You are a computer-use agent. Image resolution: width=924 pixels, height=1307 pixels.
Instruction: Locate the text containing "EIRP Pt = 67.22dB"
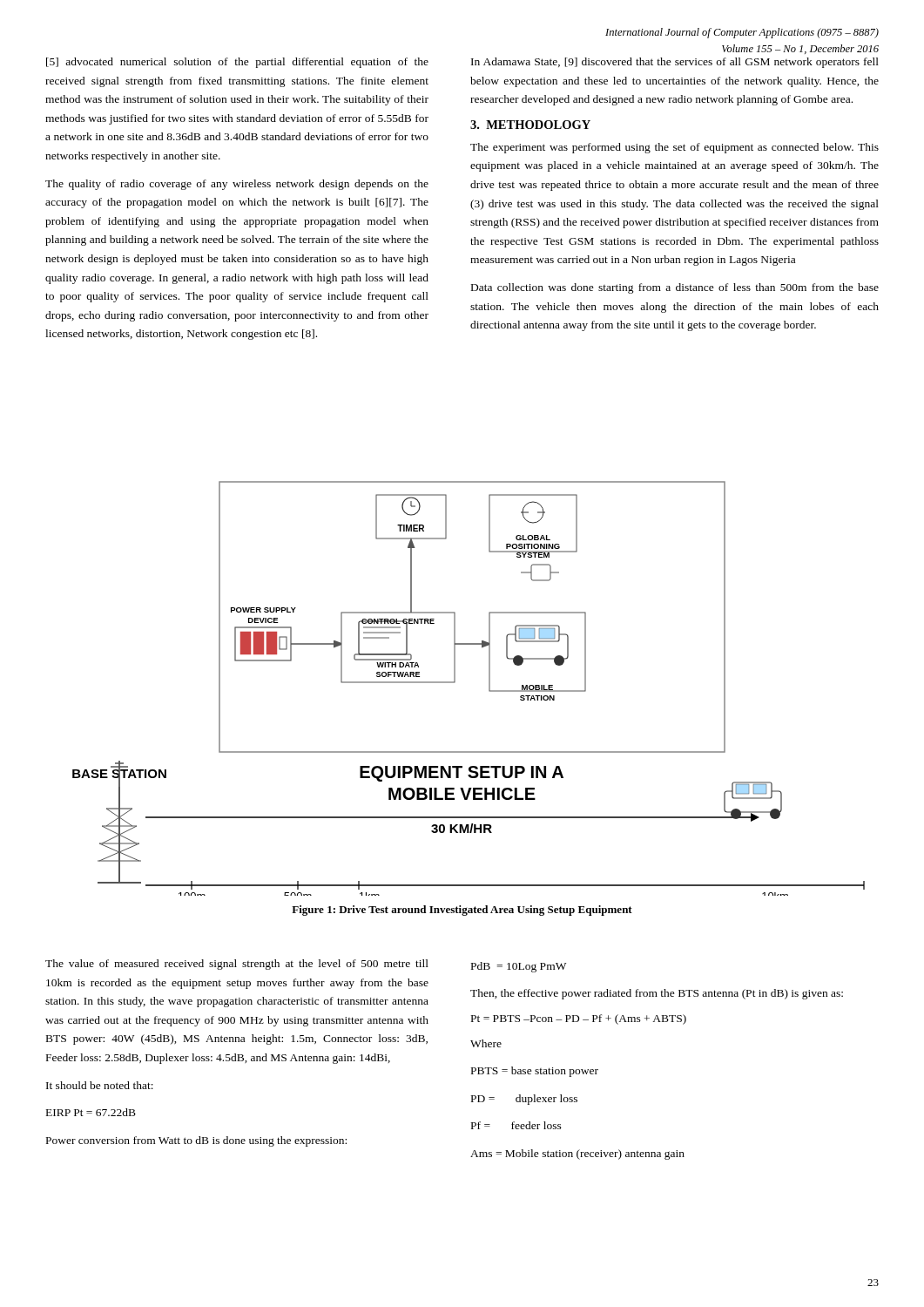point(91,1112)
